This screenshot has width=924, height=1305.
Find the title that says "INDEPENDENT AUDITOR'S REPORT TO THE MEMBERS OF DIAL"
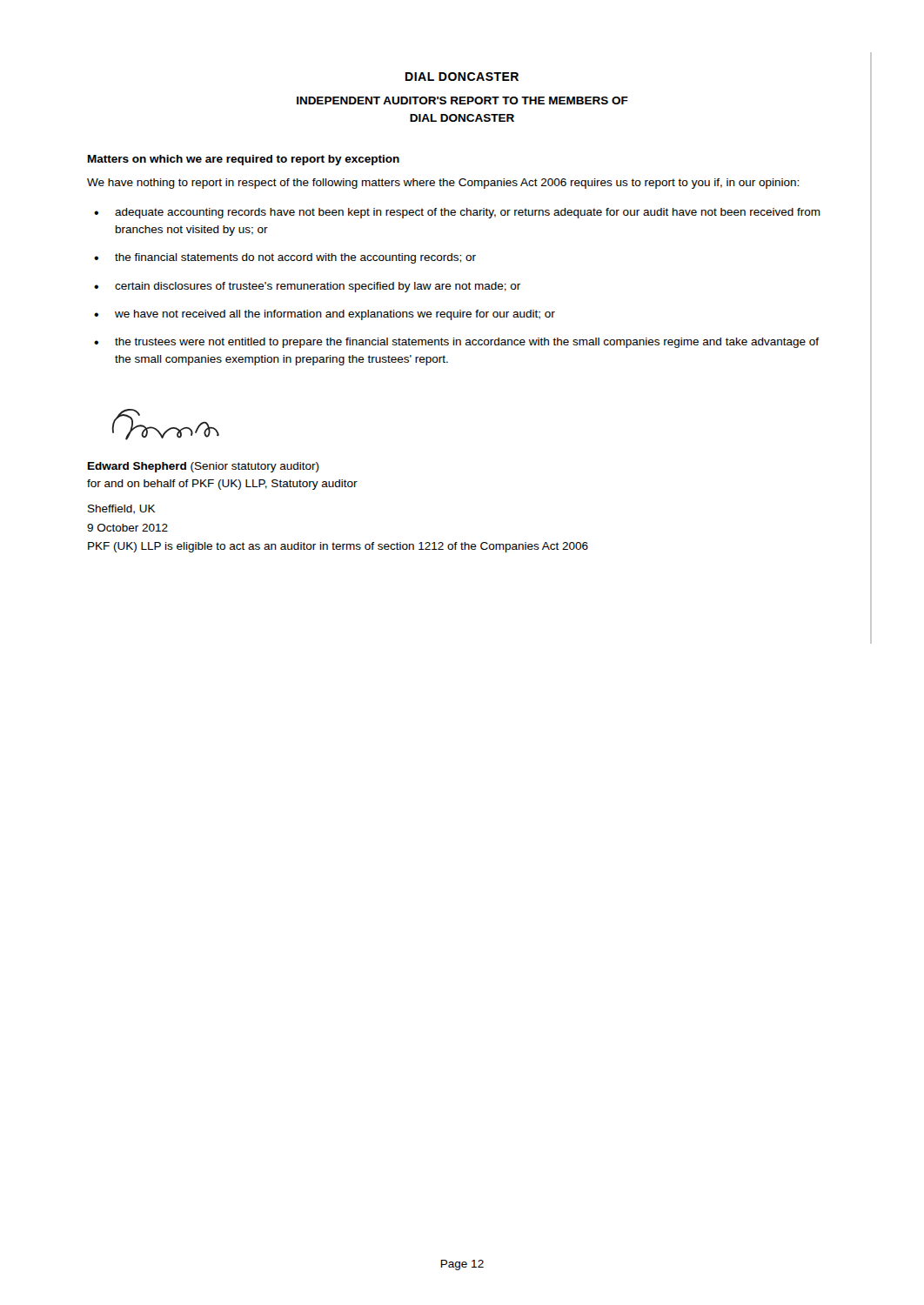(462, 109)
